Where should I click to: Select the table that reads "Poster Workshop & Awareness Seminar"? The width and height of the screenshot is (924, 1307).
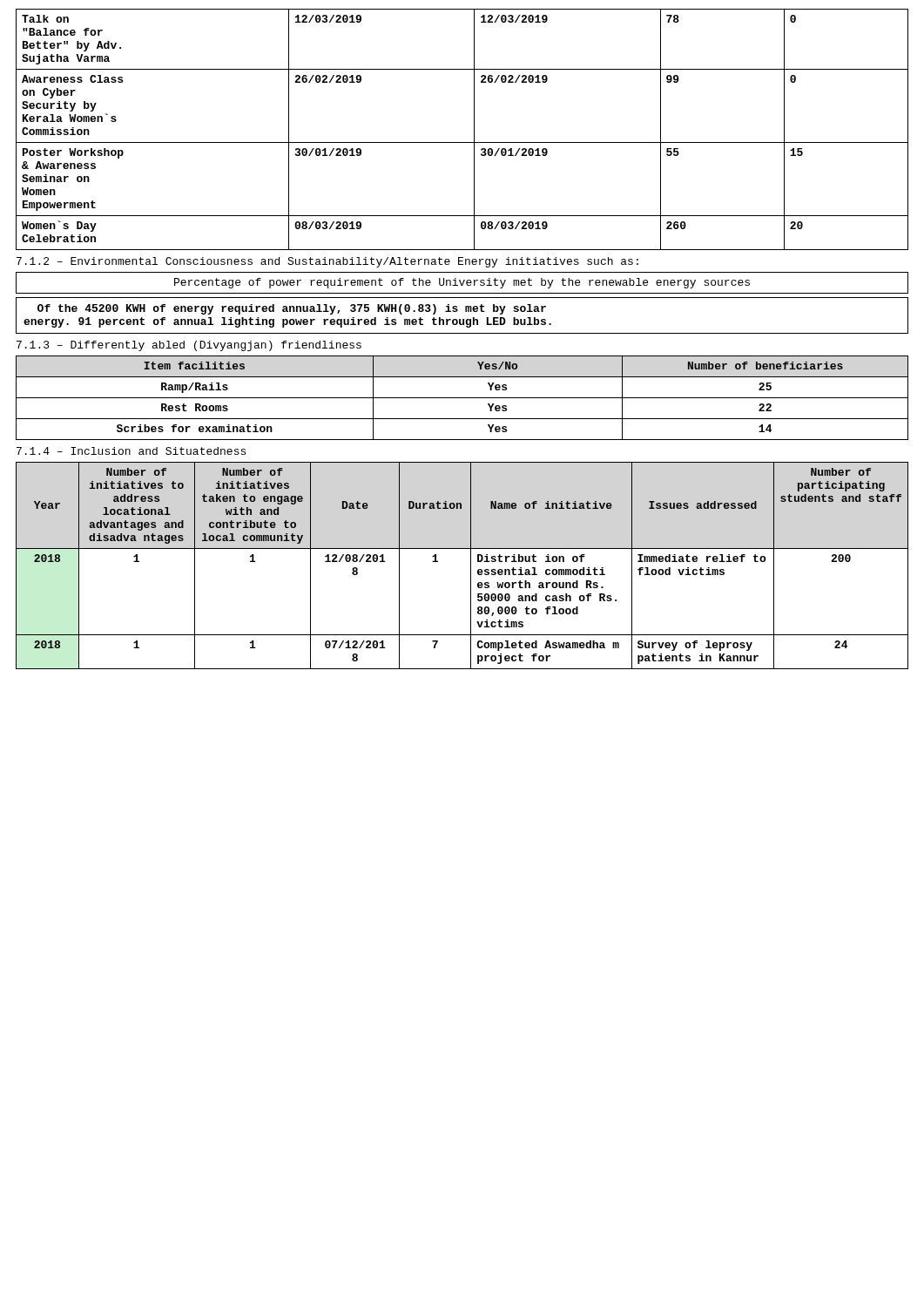pyautogui.click(x=462, y=129)
